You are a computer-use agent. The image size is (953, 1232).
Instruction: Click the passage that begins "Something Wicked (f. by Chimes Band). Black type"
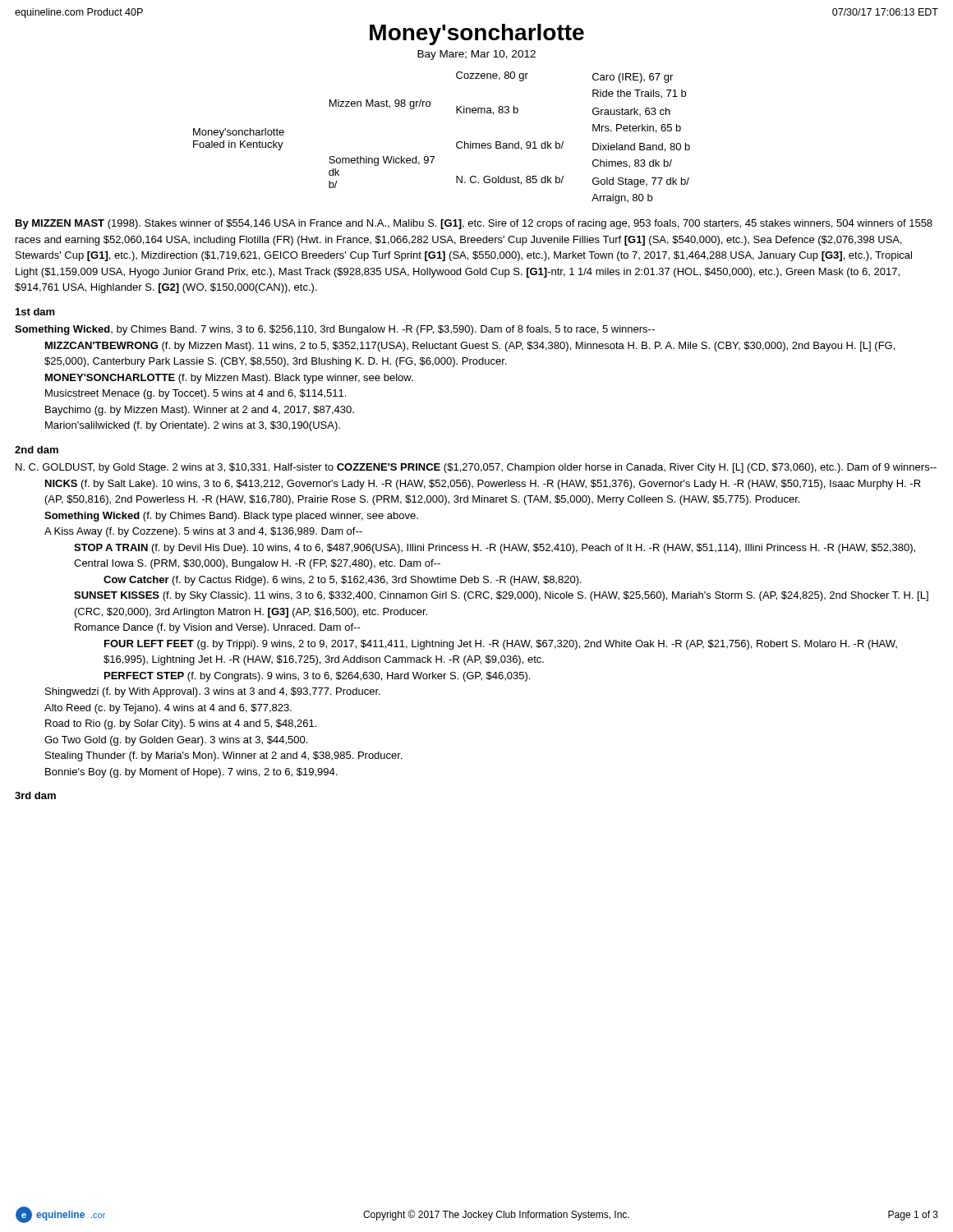click(232, 515)
